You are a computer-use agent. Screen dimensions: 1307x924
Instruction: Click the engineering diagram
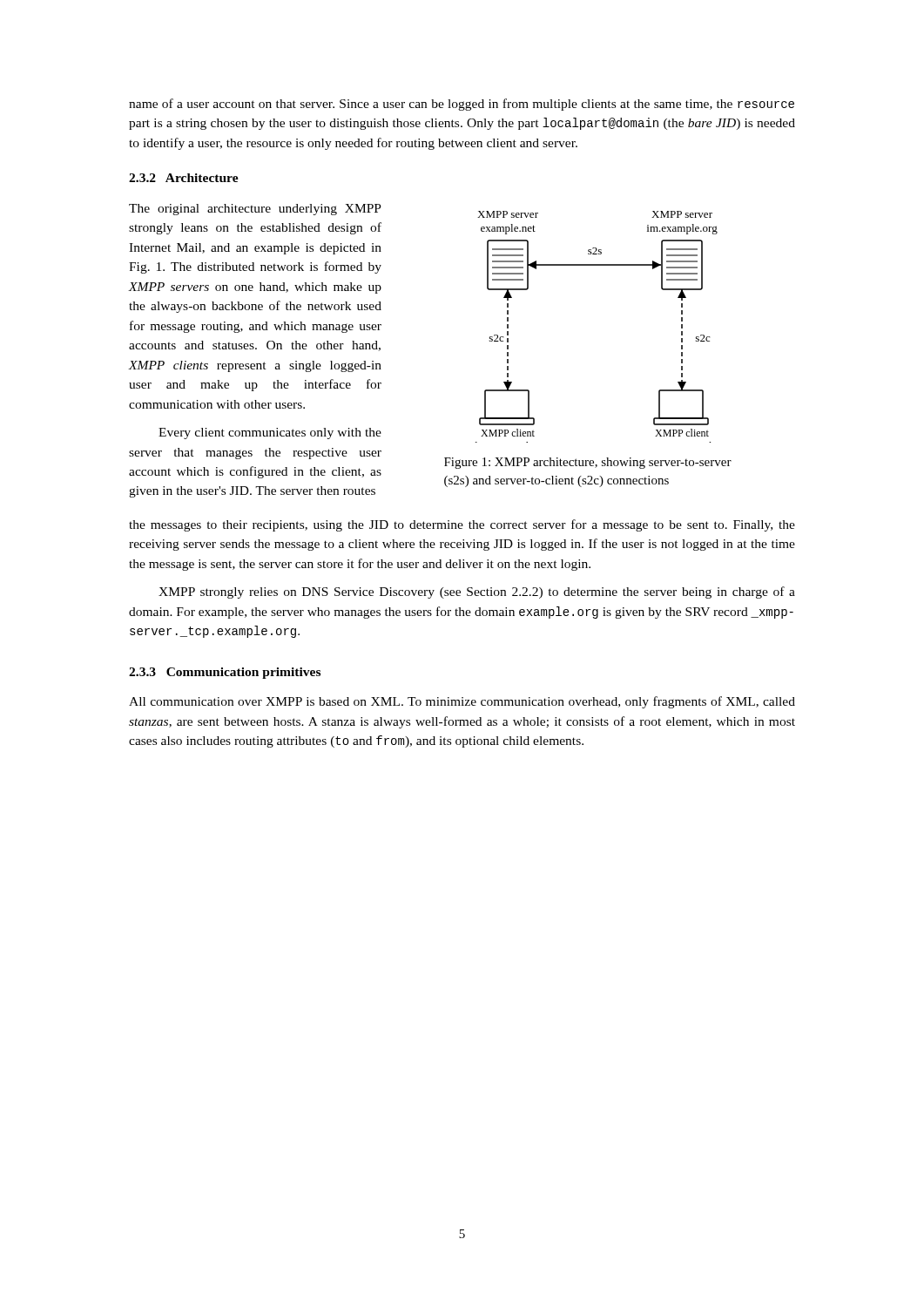click(600, 323)
